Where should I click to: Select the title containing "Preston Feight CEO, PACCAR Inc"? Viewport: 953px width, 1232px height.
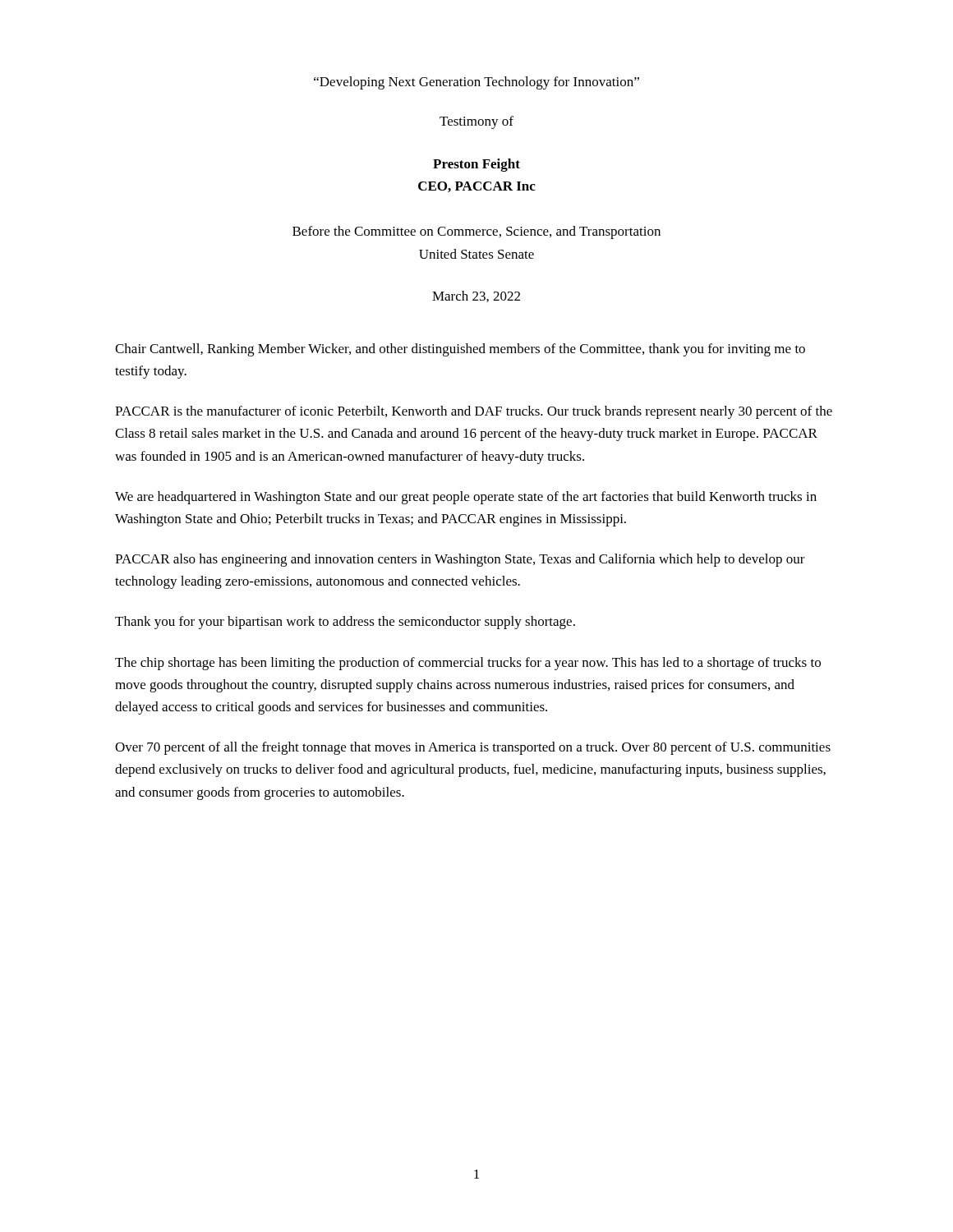(x=476, y=175)
